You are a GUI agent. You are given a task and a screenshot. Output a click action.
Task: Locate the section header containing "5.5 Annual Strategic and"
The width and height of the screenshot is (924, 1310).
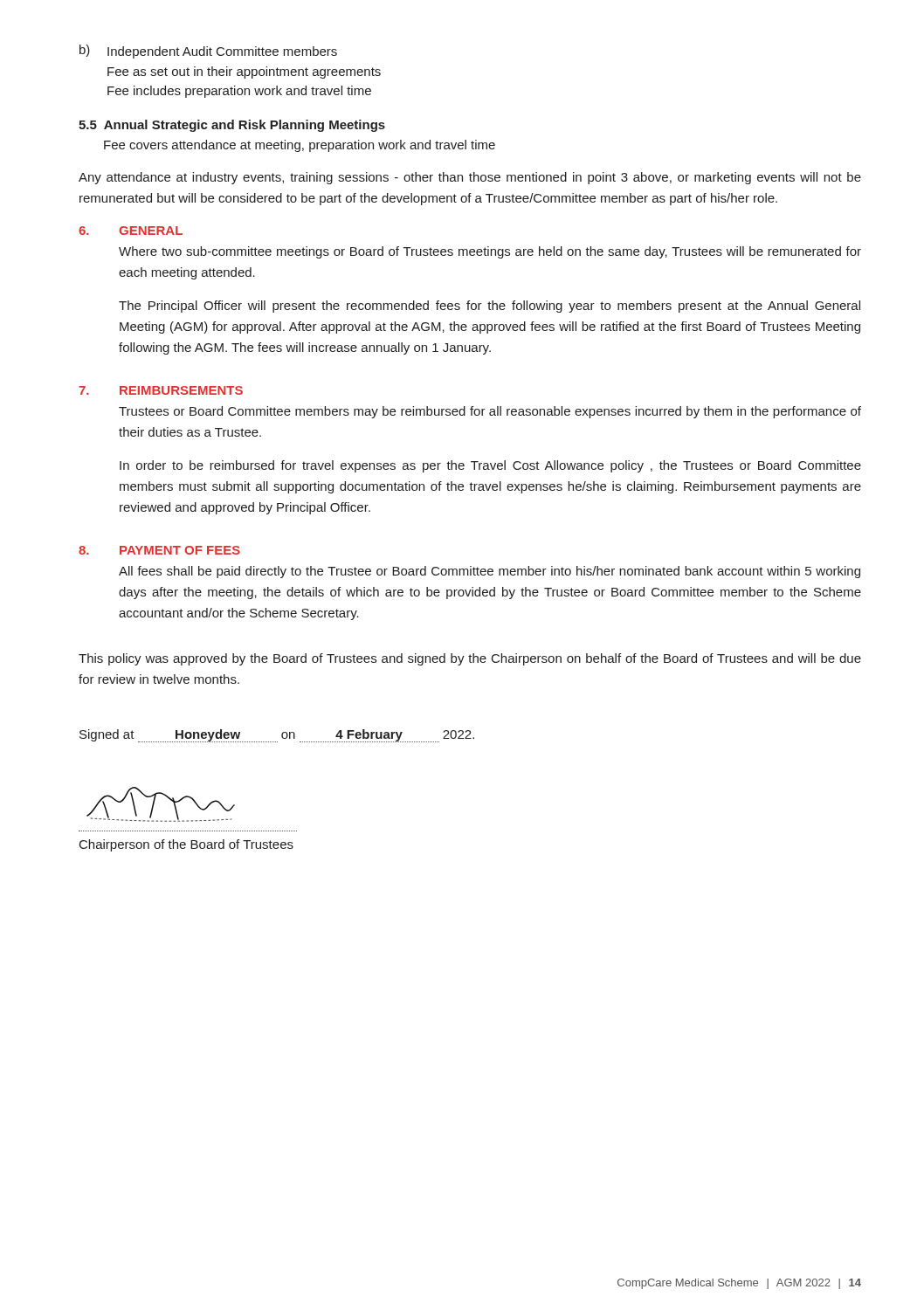(x=232, y=124)
